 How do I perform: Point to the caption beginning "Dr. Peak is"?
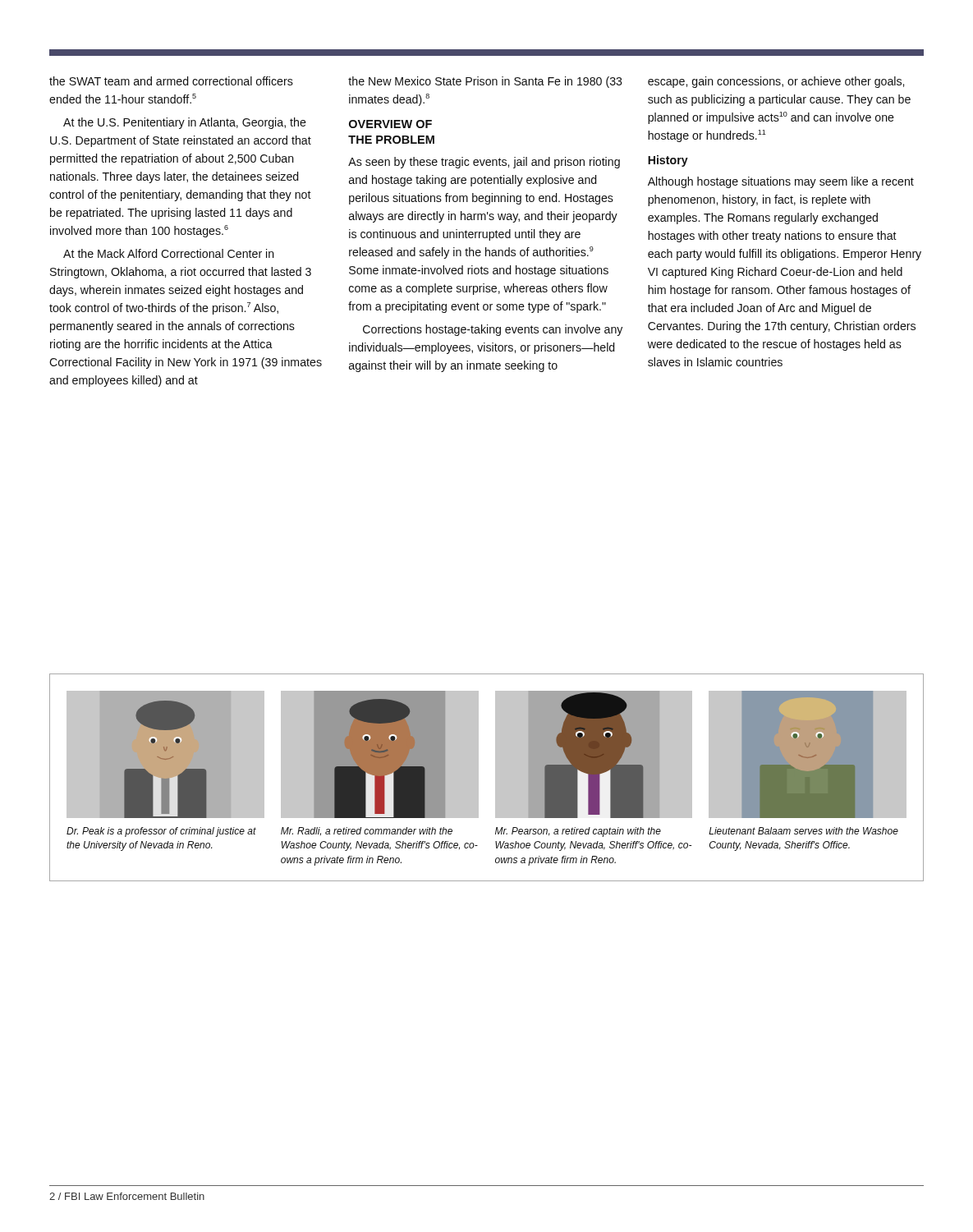coord(161,838)
